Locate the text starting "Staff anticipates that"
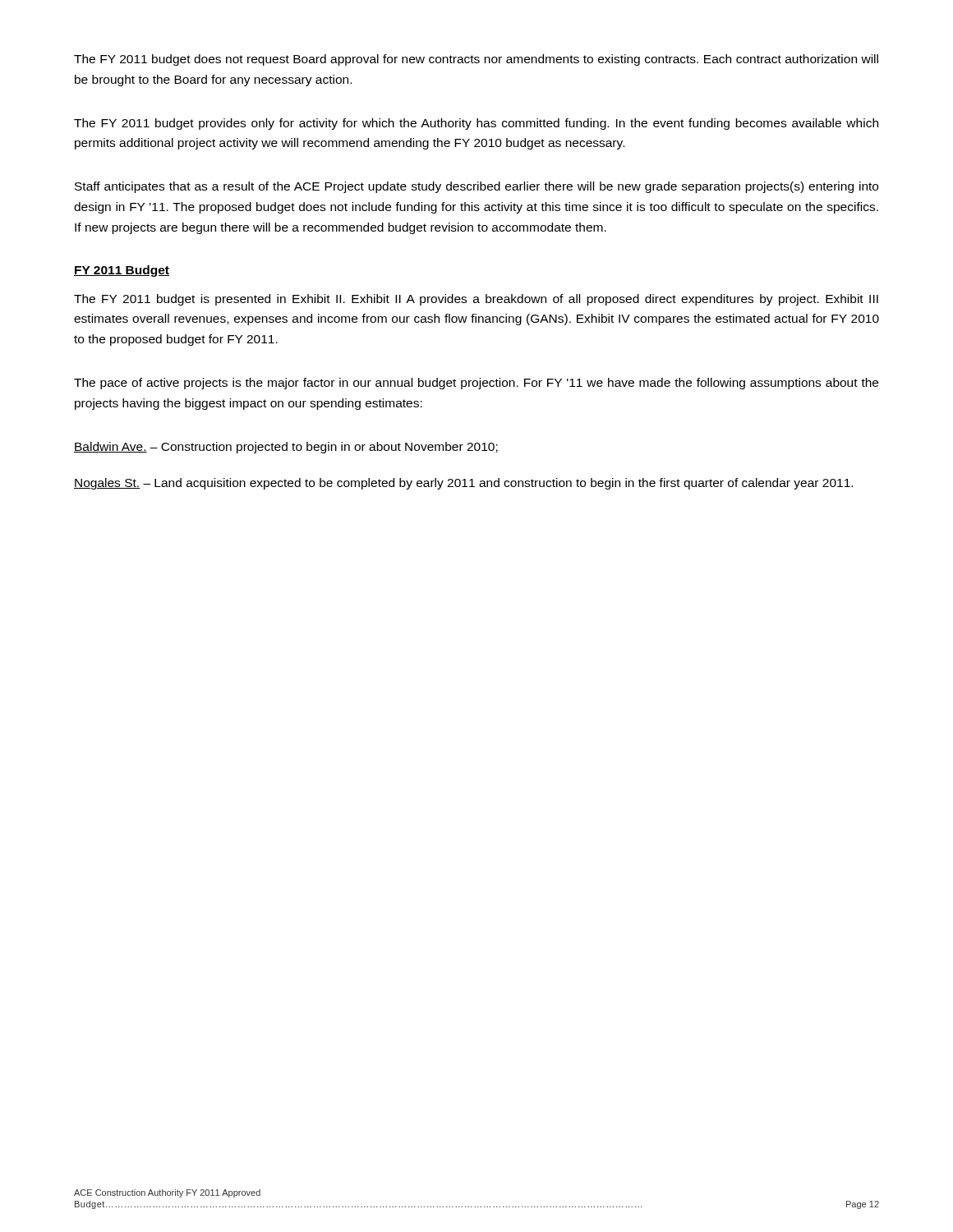 (x=476, y=207)
